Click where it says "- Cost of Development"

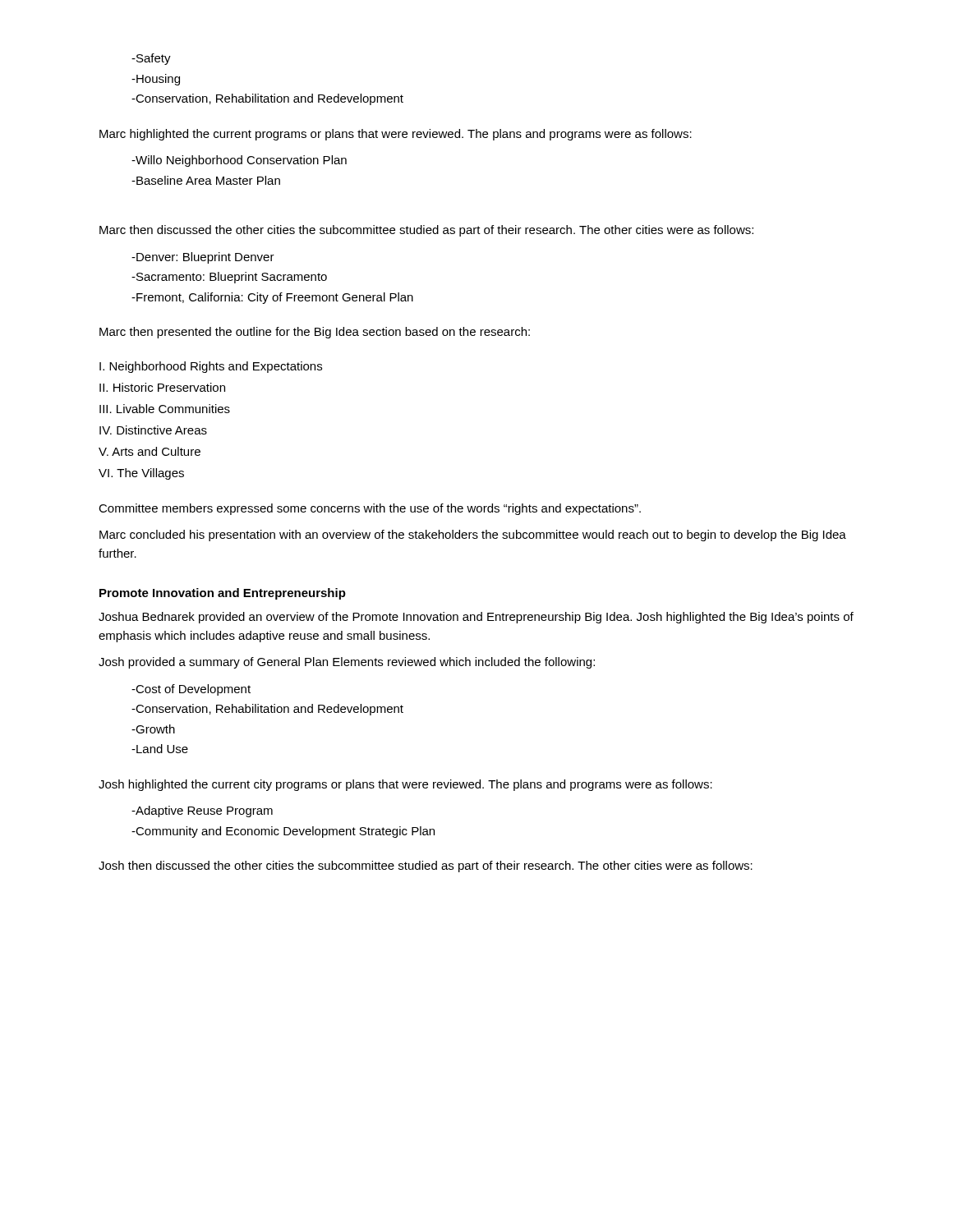pos(191,690)
